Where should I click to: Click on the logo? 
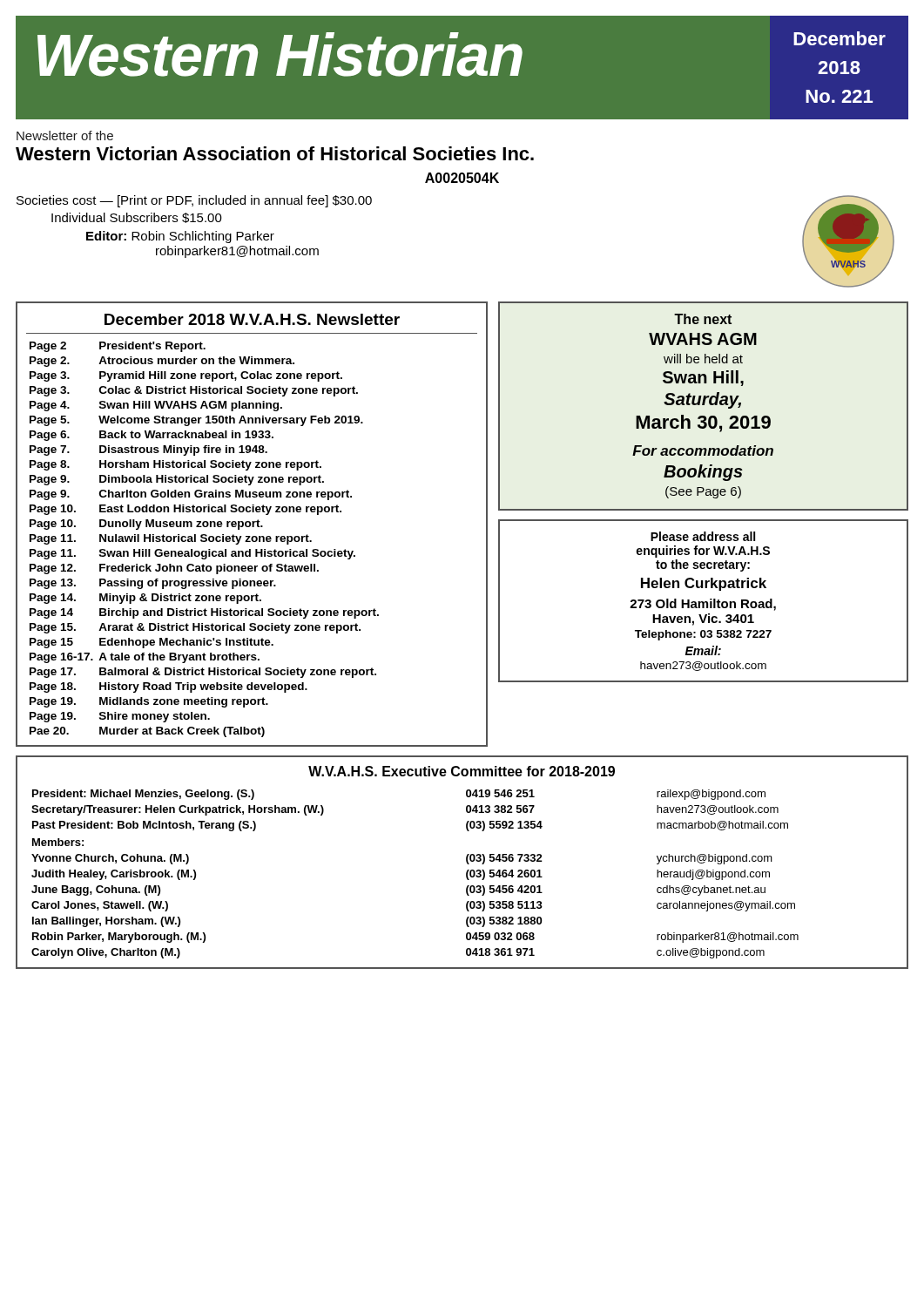pos(848,241)
